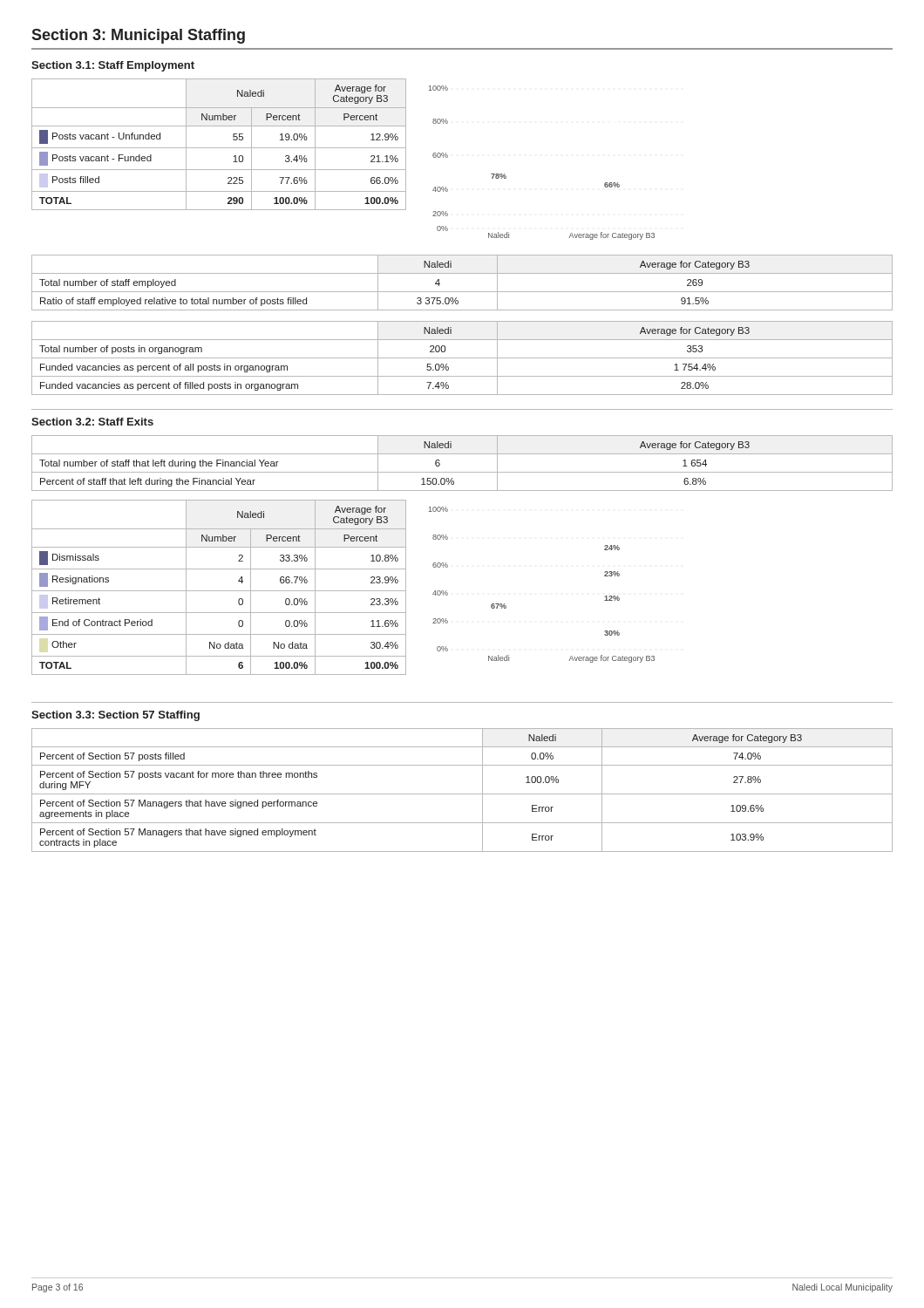Locate the section header containing "Section 3.1: Staff Employment"
This screenshot has width=924, height=1308.
coord(113,65)
